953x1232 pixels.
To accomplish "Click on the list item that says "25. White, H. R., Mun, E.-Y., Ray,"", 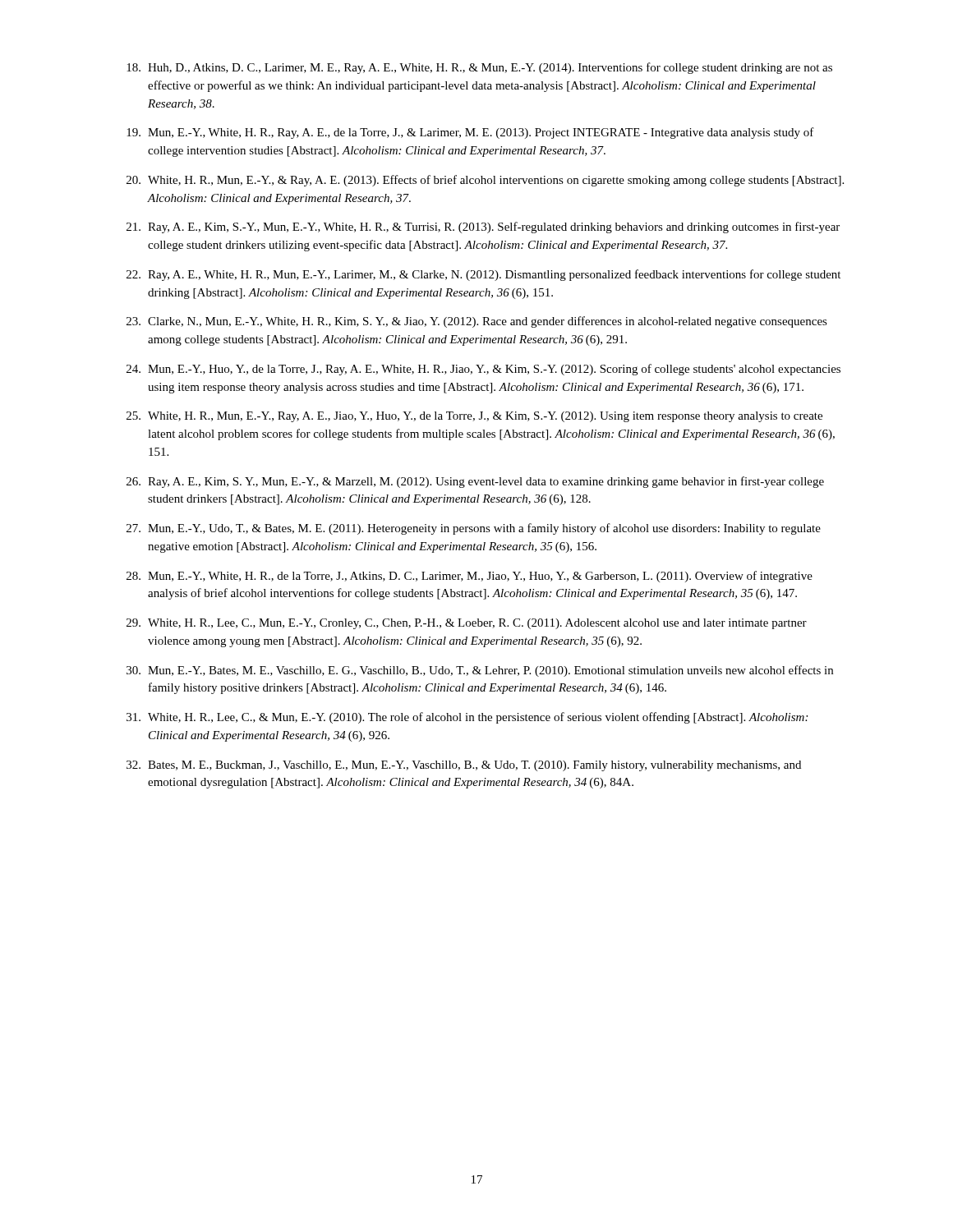I will [476, 434].
